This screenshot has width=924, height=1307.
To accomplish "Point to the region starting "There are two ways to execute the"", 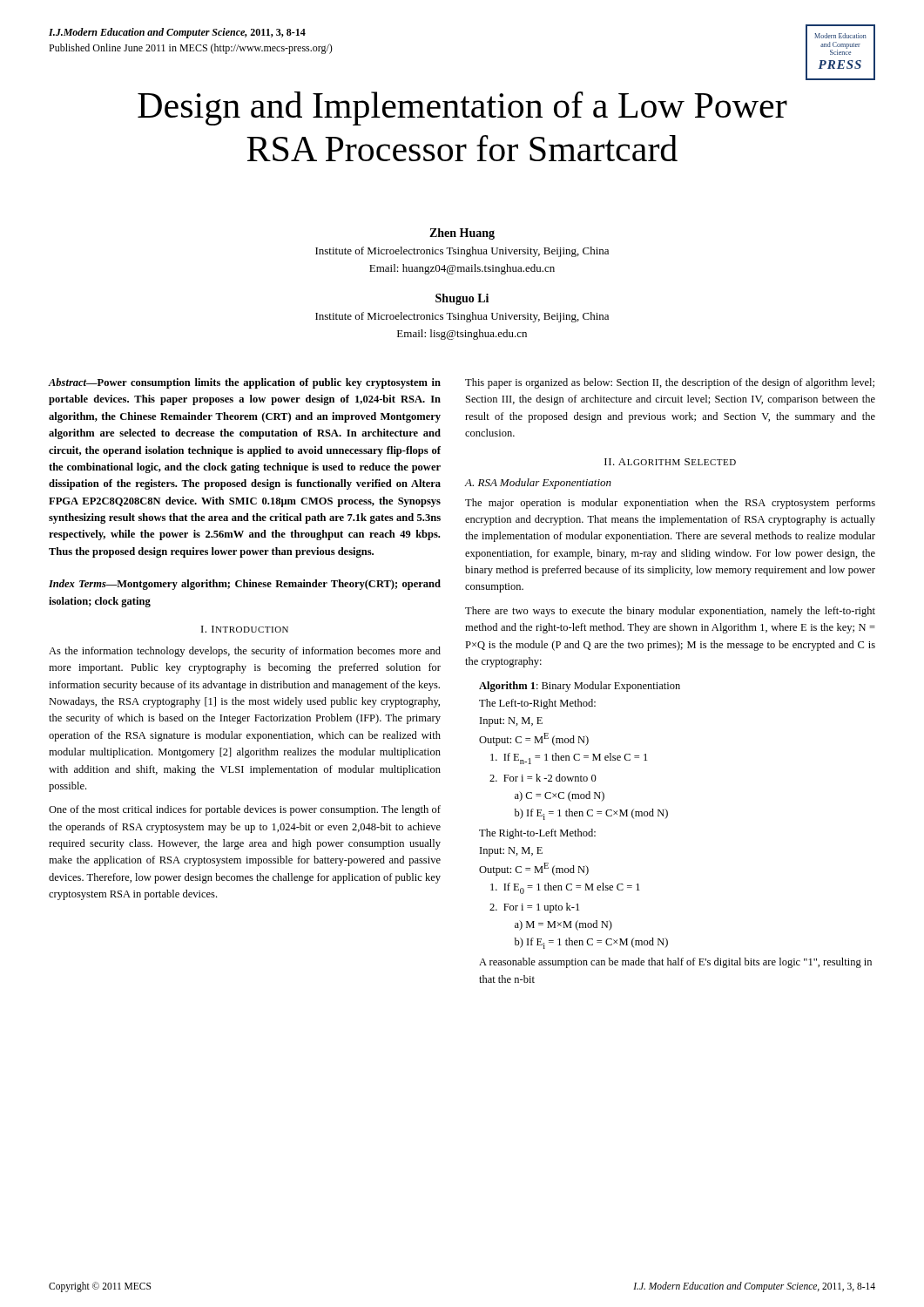I will tap(670, 636).
